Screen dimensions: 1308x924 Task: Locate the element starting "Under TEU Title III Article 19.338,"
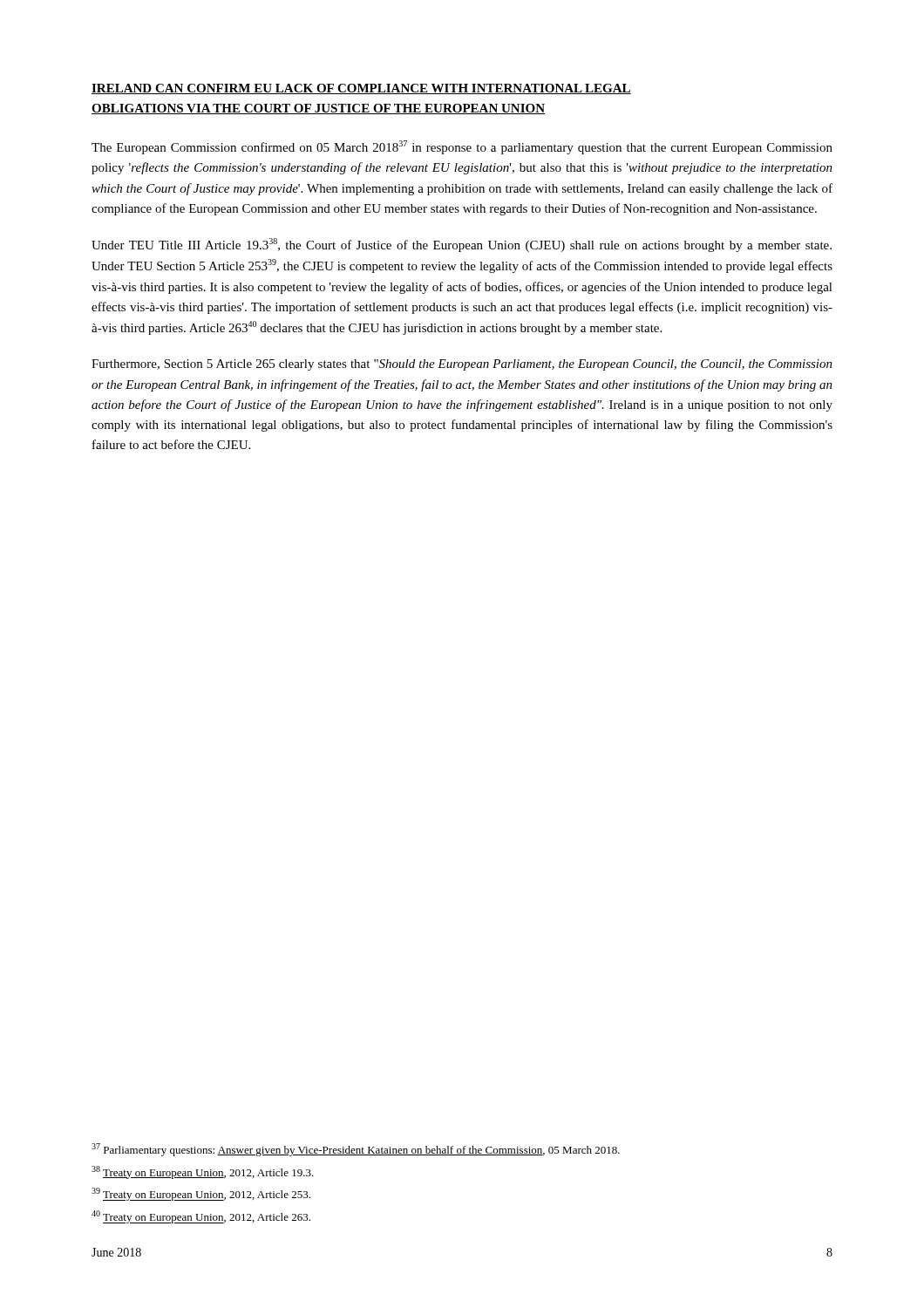point(462,286)
